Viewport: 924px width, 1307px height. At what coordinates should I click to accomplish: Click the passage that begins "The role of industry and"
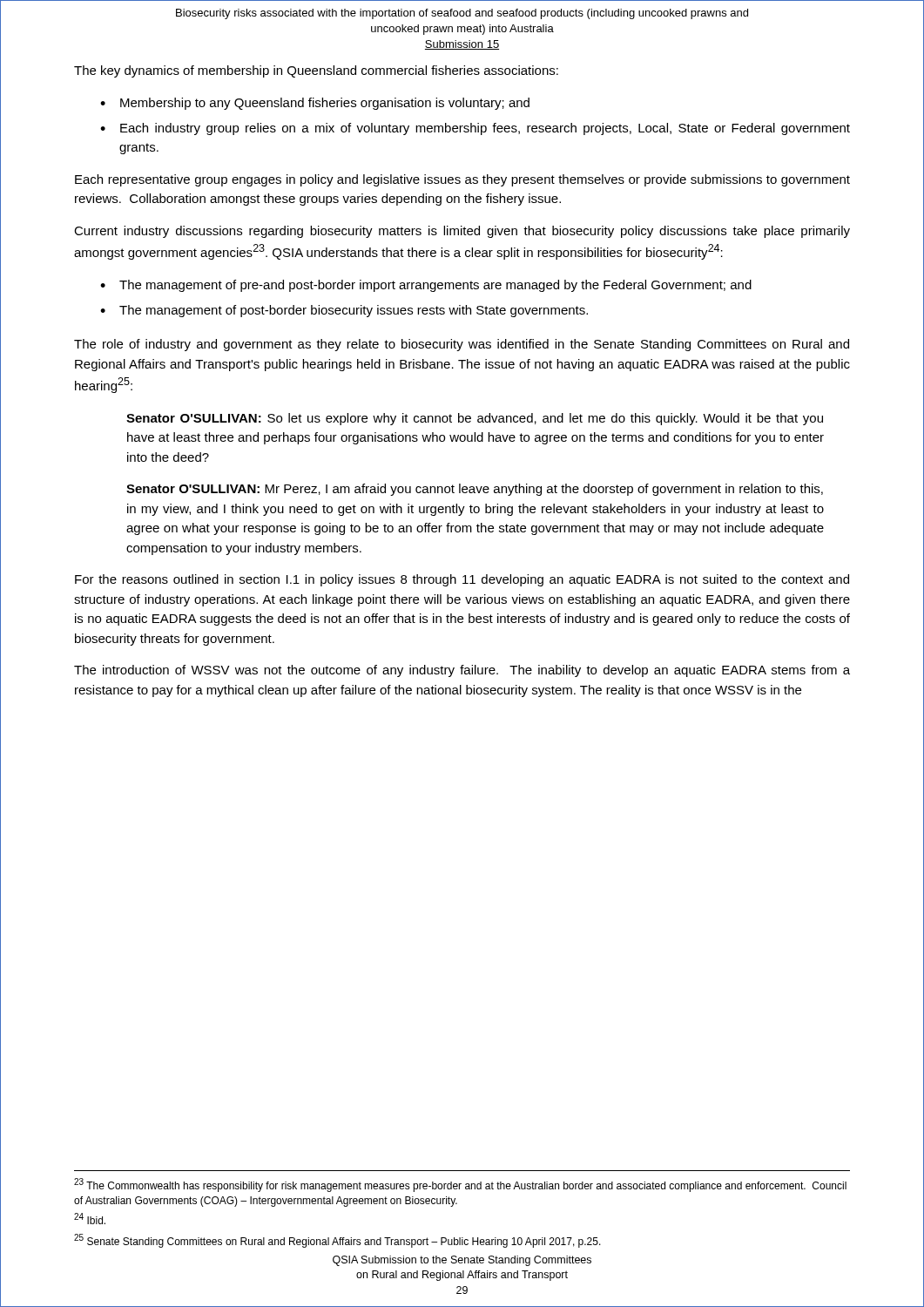[462, 365]
